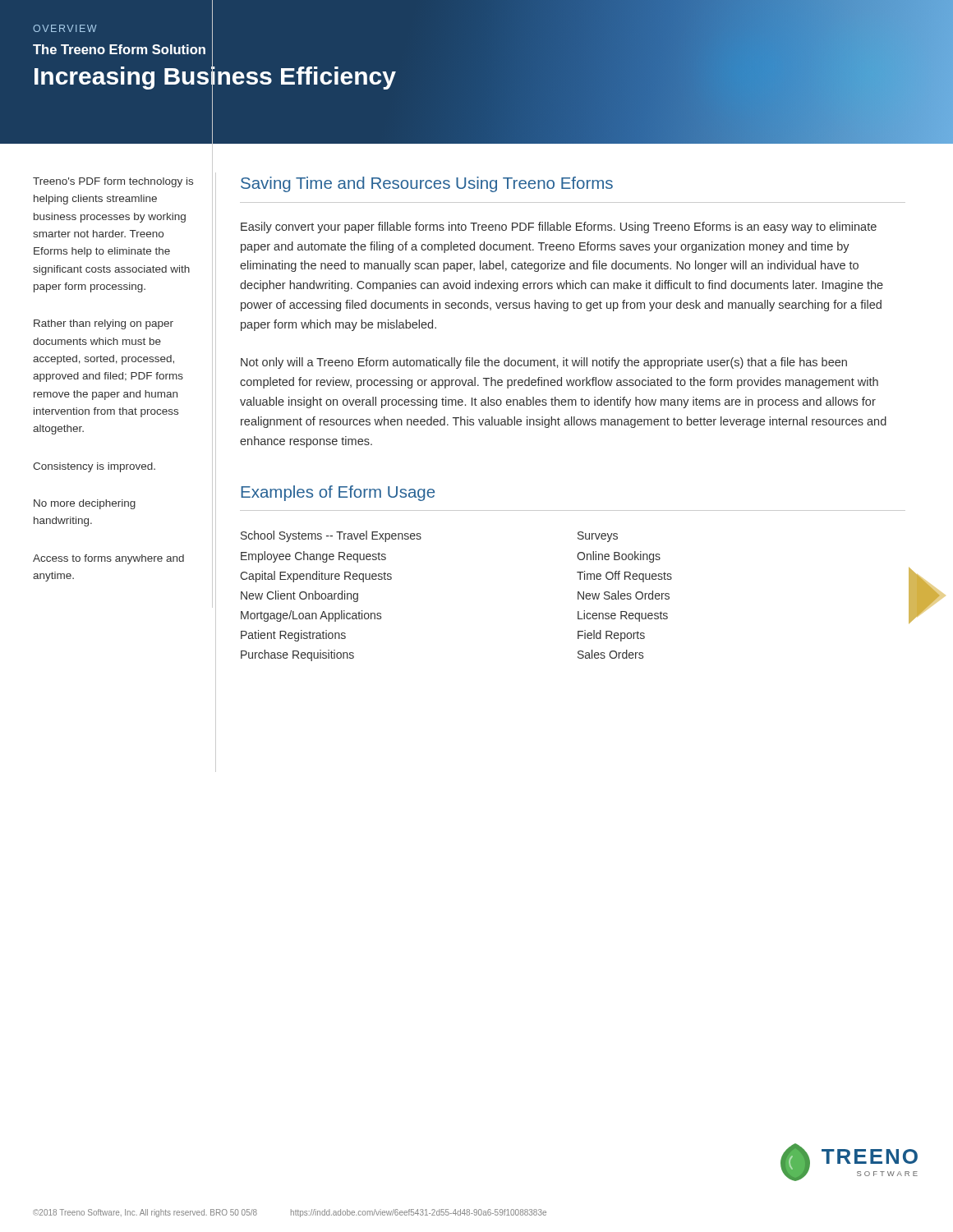Find the list item that says "New Sales Orders"
Screen dimensions: 1232x953
(x=623, y=595)
